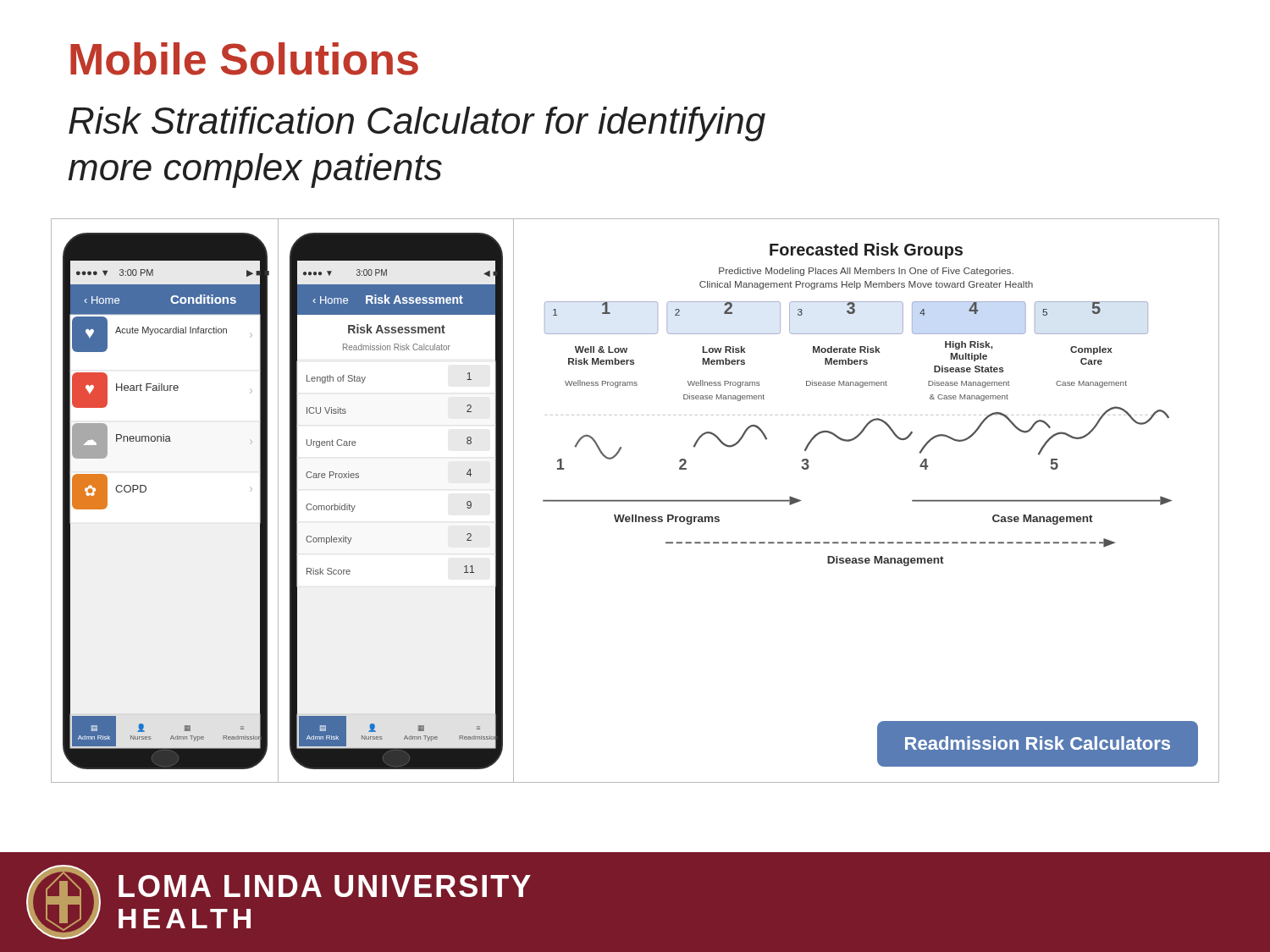
Task: Click on the infographic
Action: pos(866,467)
